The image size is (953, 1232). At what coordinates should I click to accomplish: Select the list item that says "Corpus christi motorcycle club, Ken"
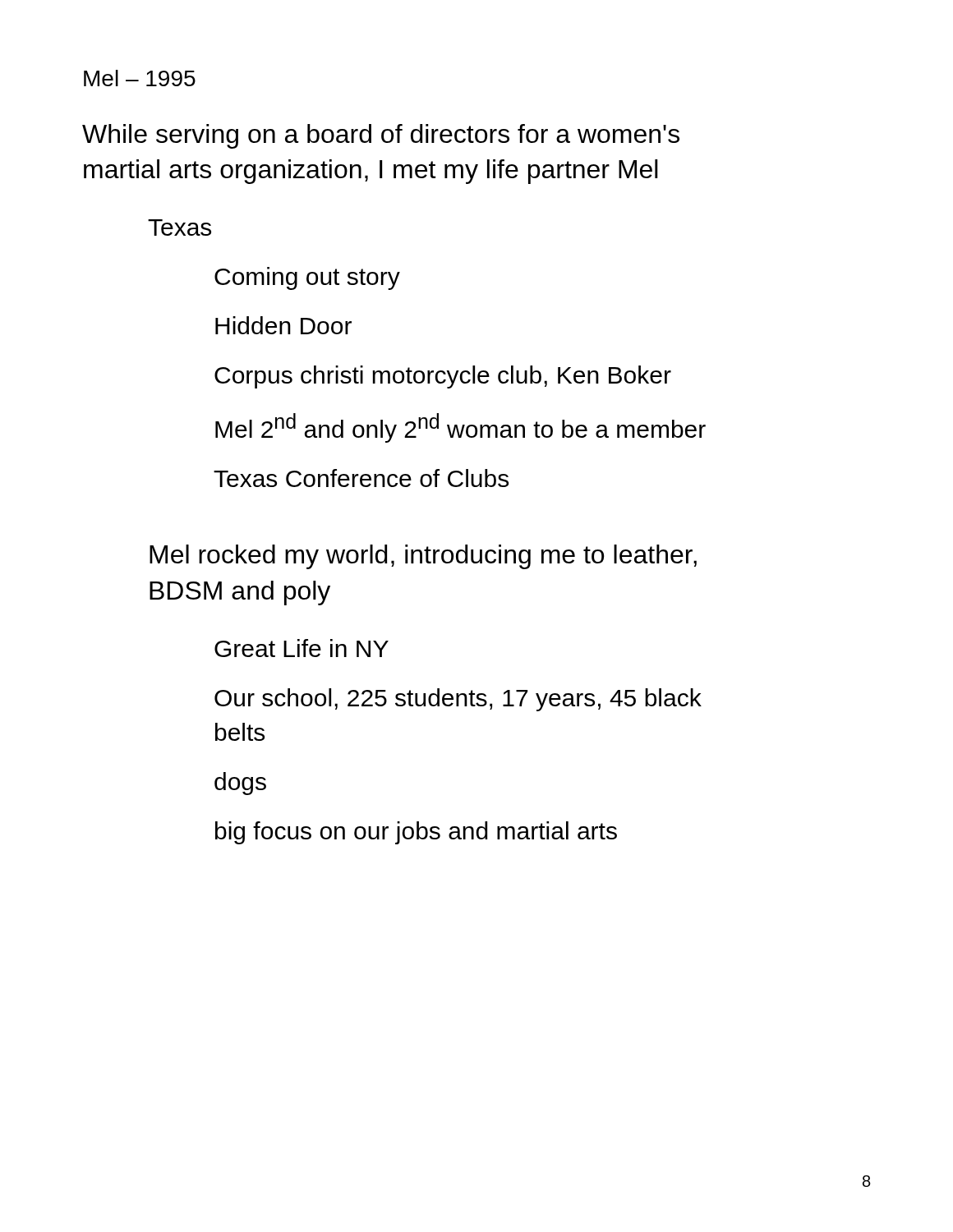442,375
